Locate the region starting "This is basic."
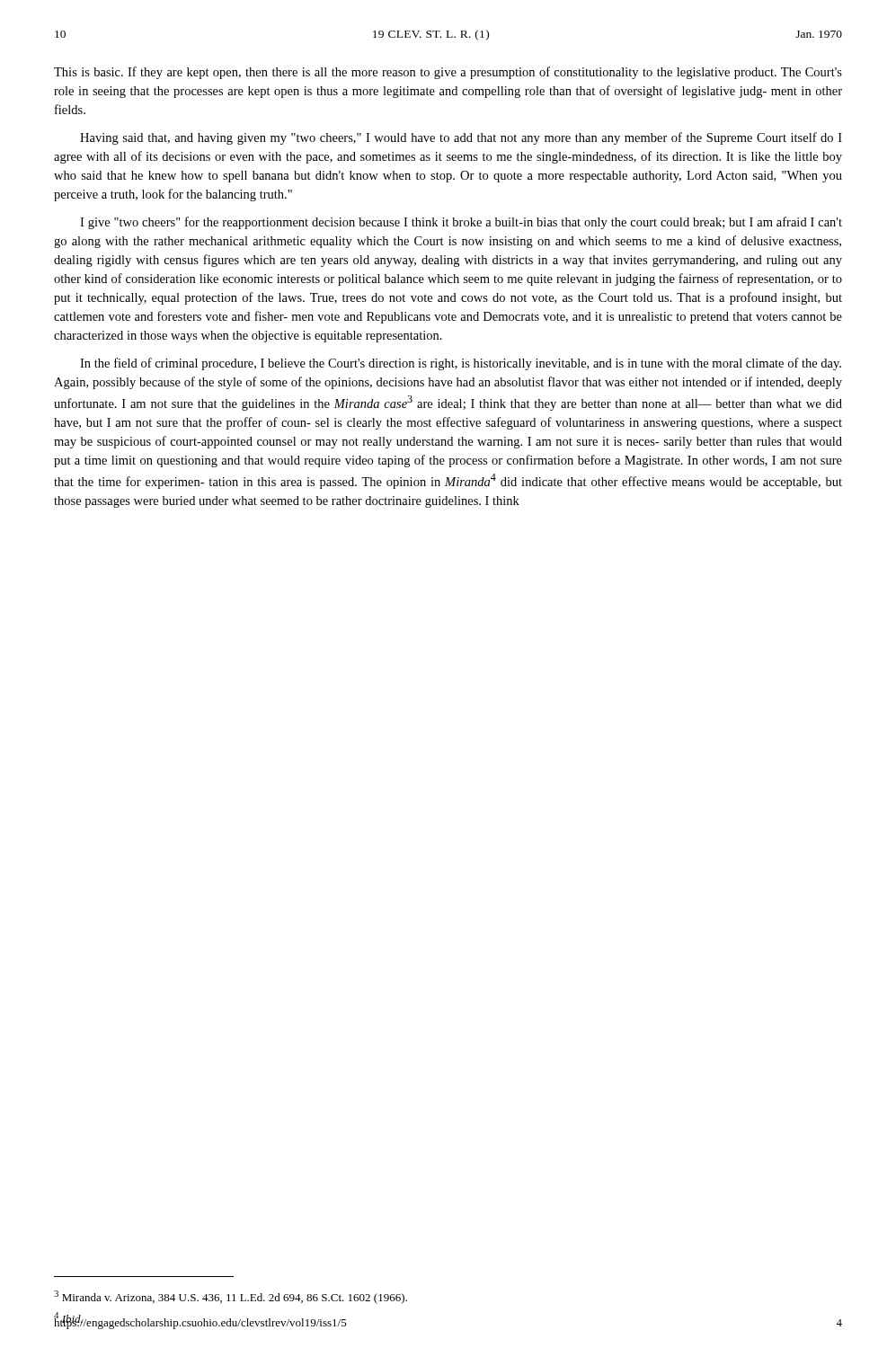Viewport: 896px width, 1348px height. [448, 287]
